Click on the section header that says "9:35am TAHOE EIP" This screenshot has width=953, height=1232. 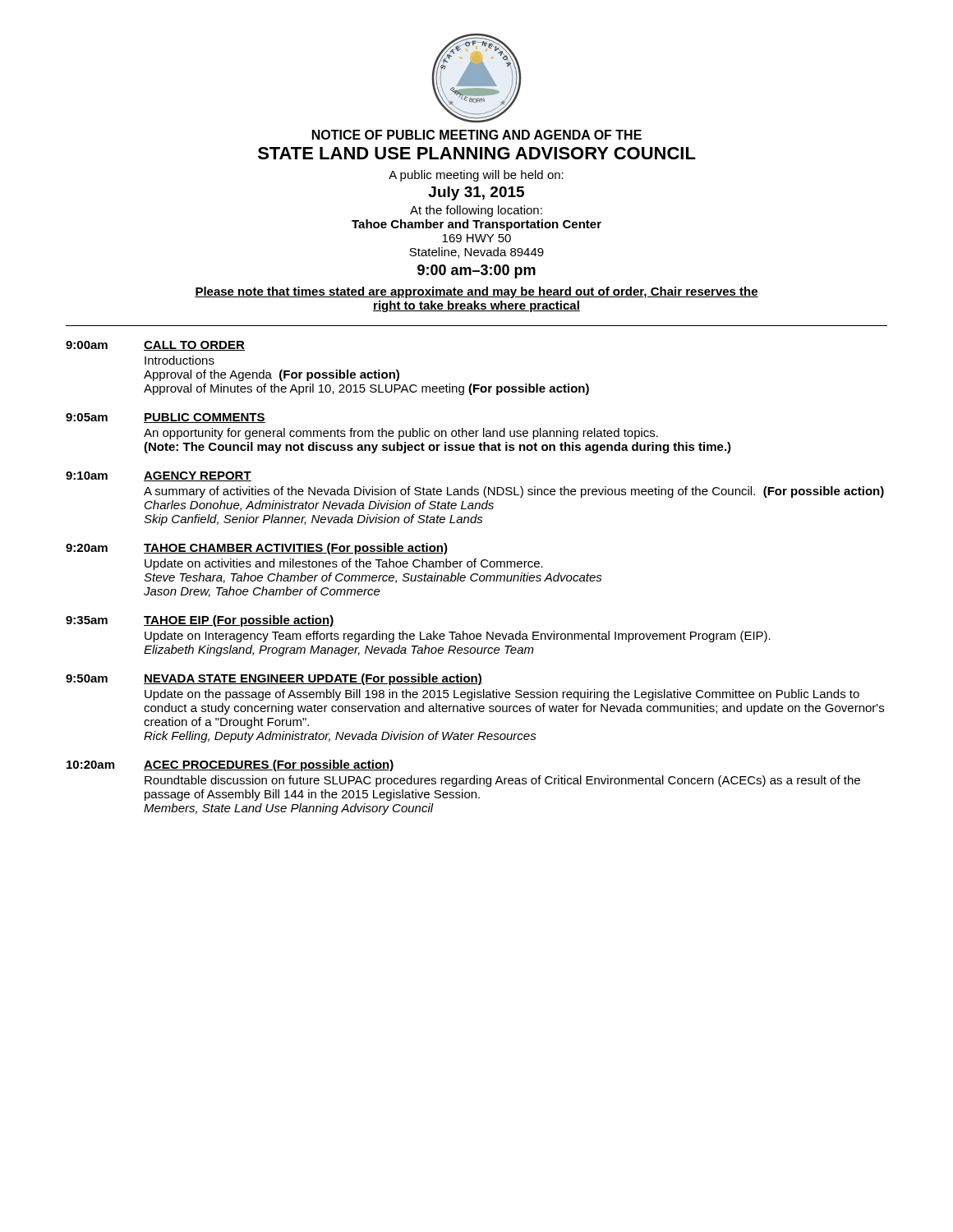(x=476, y=634)
